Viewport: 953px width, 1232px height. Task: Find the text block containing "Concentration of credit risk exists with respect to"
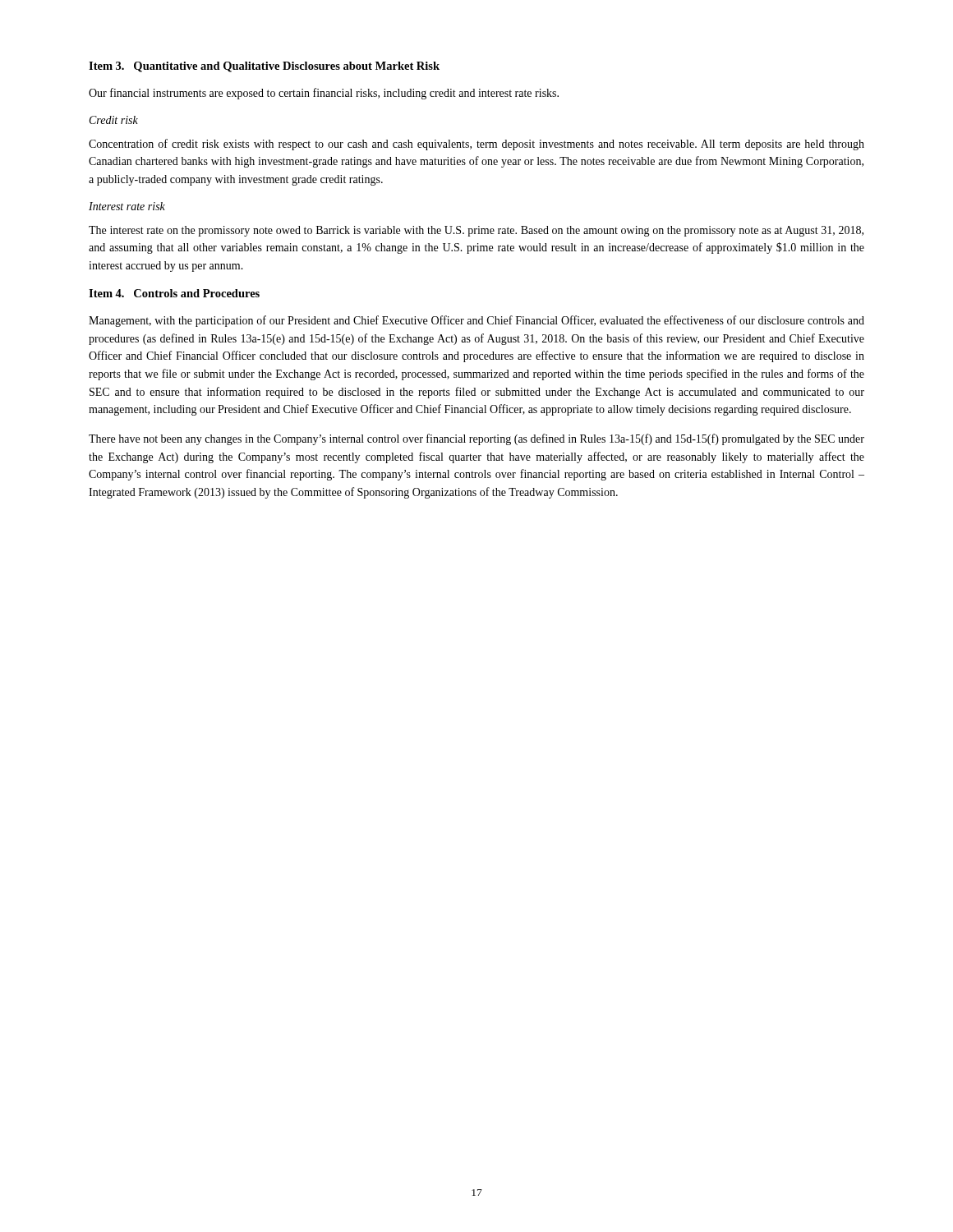tap(476, 162)
